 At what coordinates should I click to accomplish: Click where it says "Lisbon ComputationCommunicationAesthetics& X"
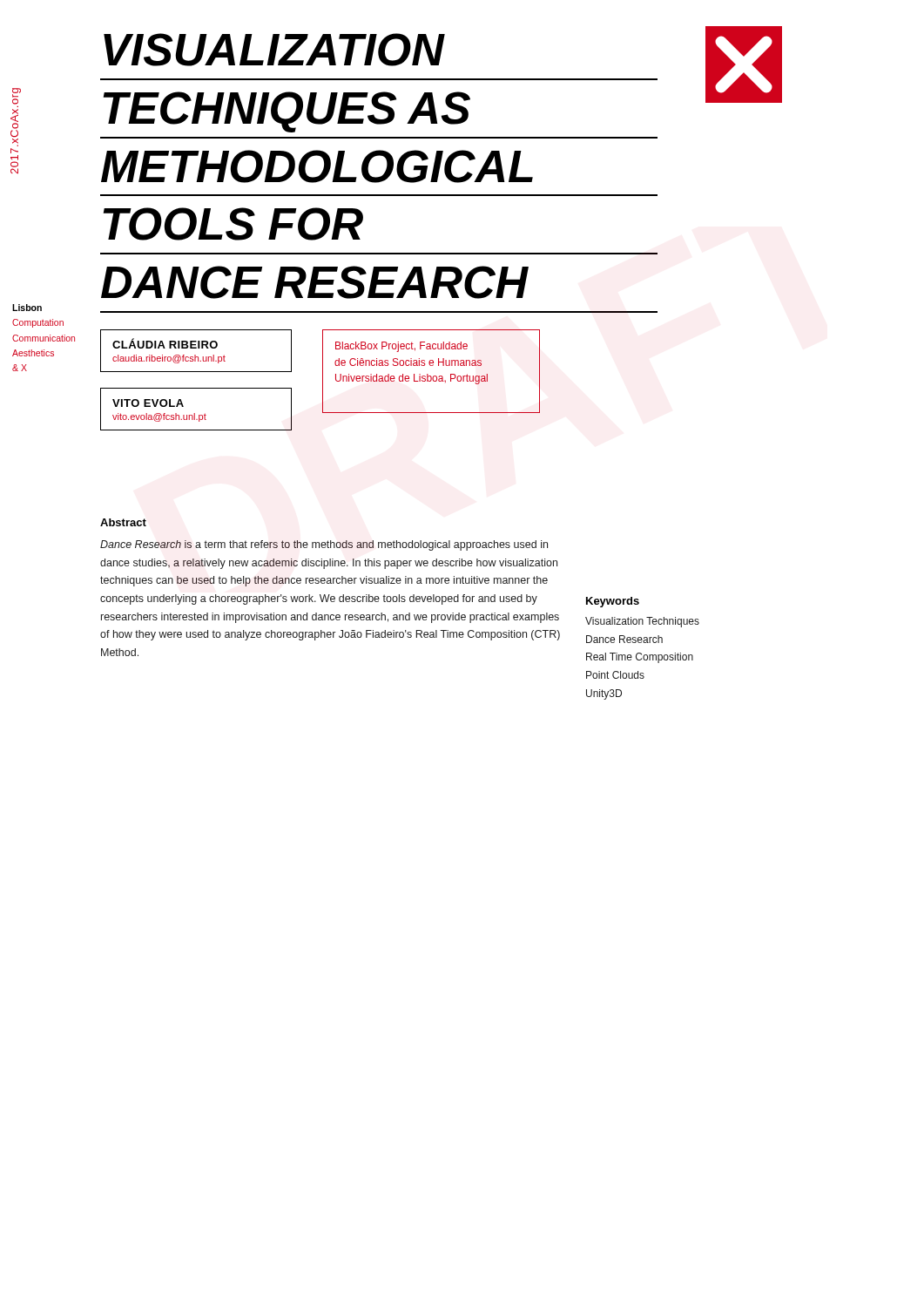pyautogui.click(x=44, y=338)
